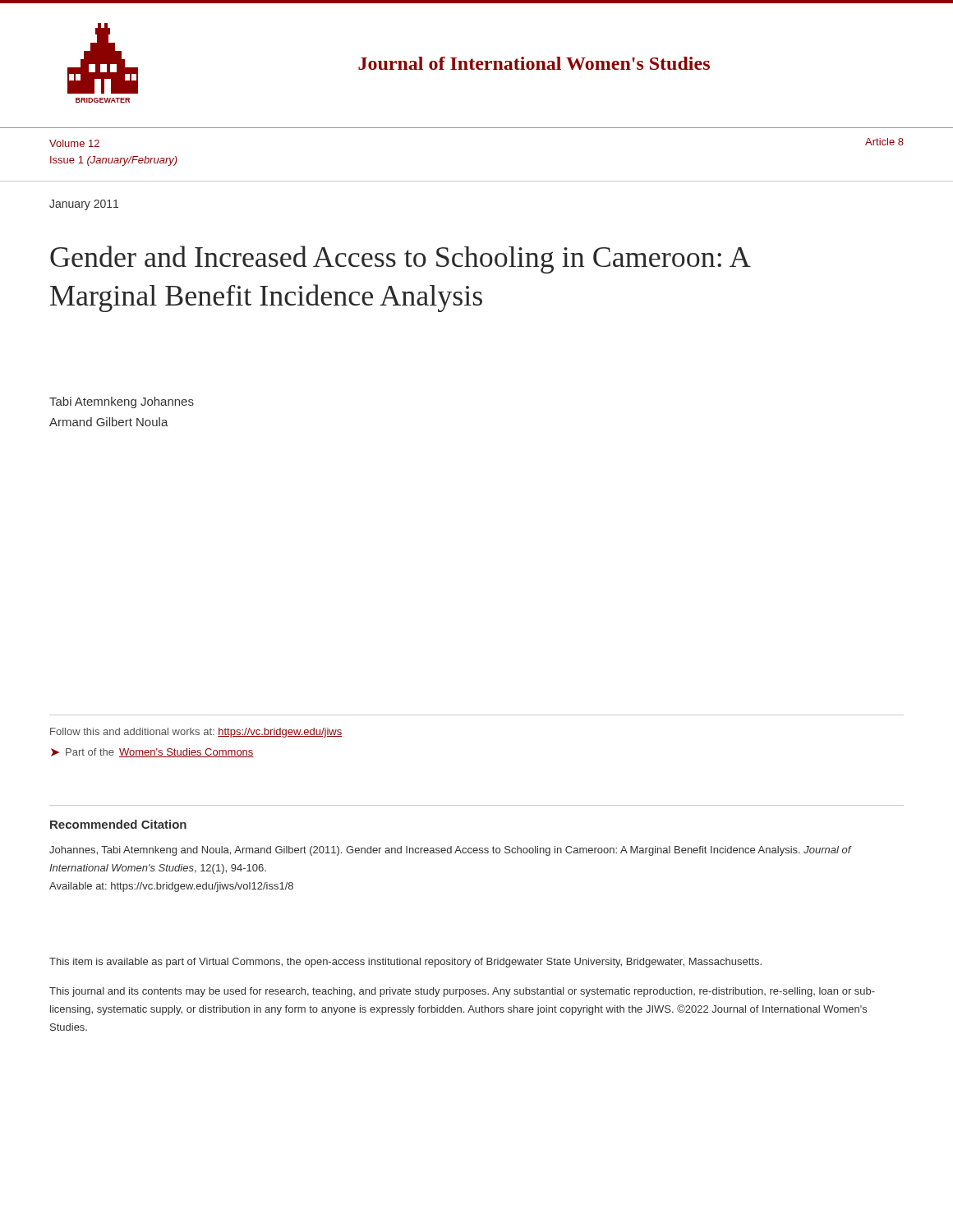953x1232 pixels.
Task: Click on the text starting "Follow this and additional works at: https://vc.bridgew.edu/jiws"
Action: (x=196, y=731)
